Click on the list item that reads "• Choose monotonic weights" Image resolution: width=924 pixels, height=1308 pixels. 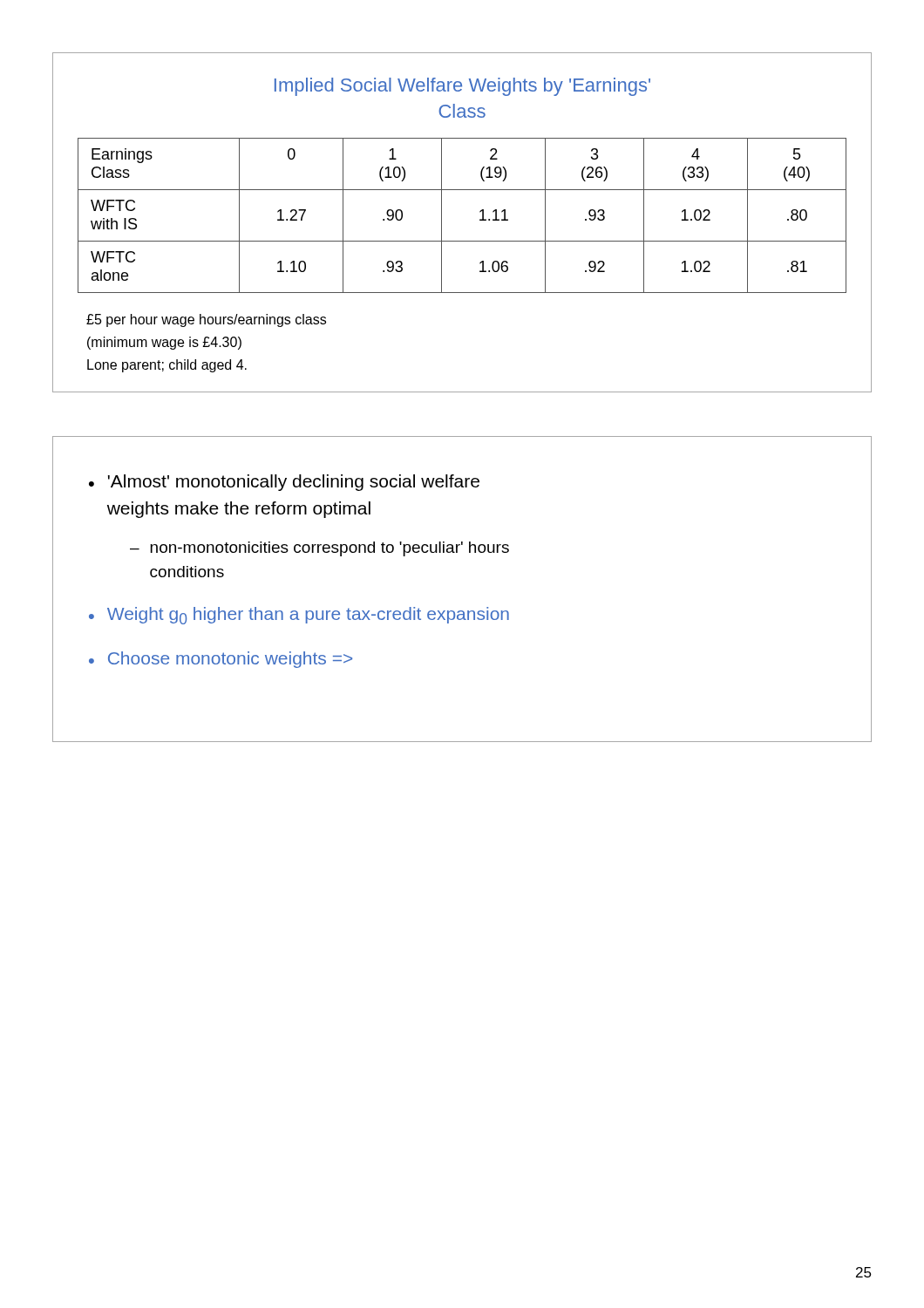221,660
